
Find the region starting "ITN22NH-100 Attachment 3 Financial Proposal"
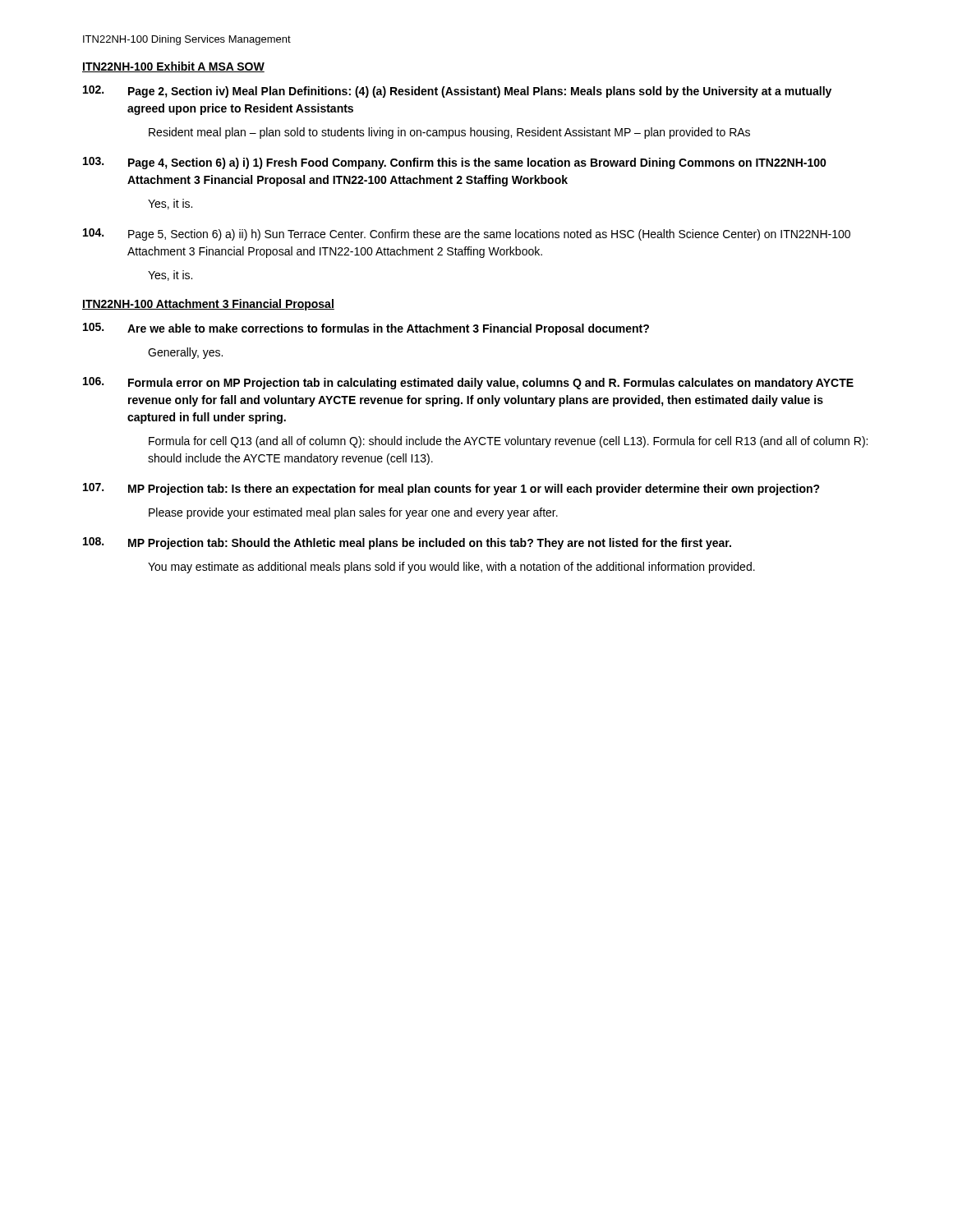click(x=208, y=305)
